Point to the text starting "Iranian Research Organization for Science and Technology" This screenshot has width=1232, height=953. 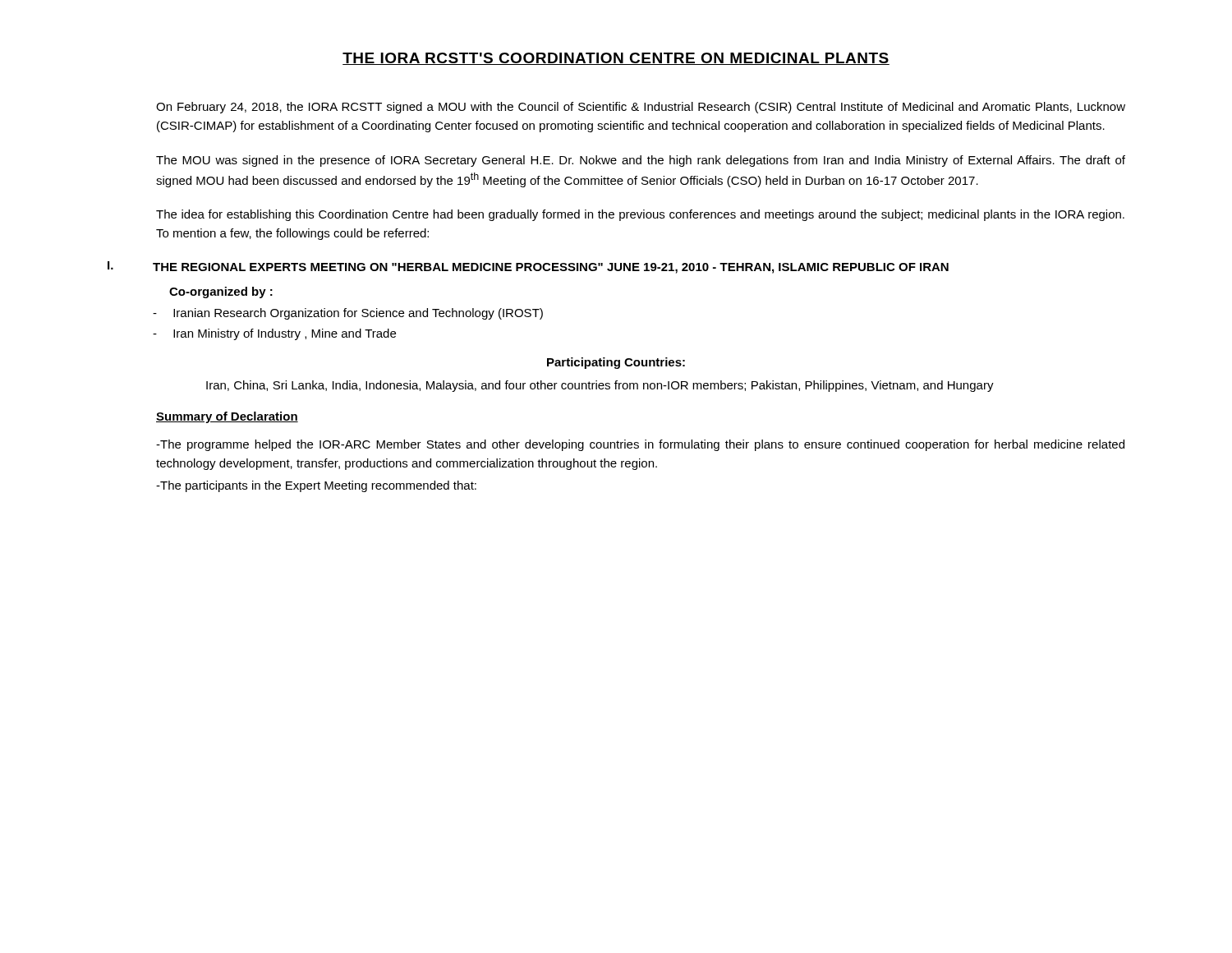(348, 313)
